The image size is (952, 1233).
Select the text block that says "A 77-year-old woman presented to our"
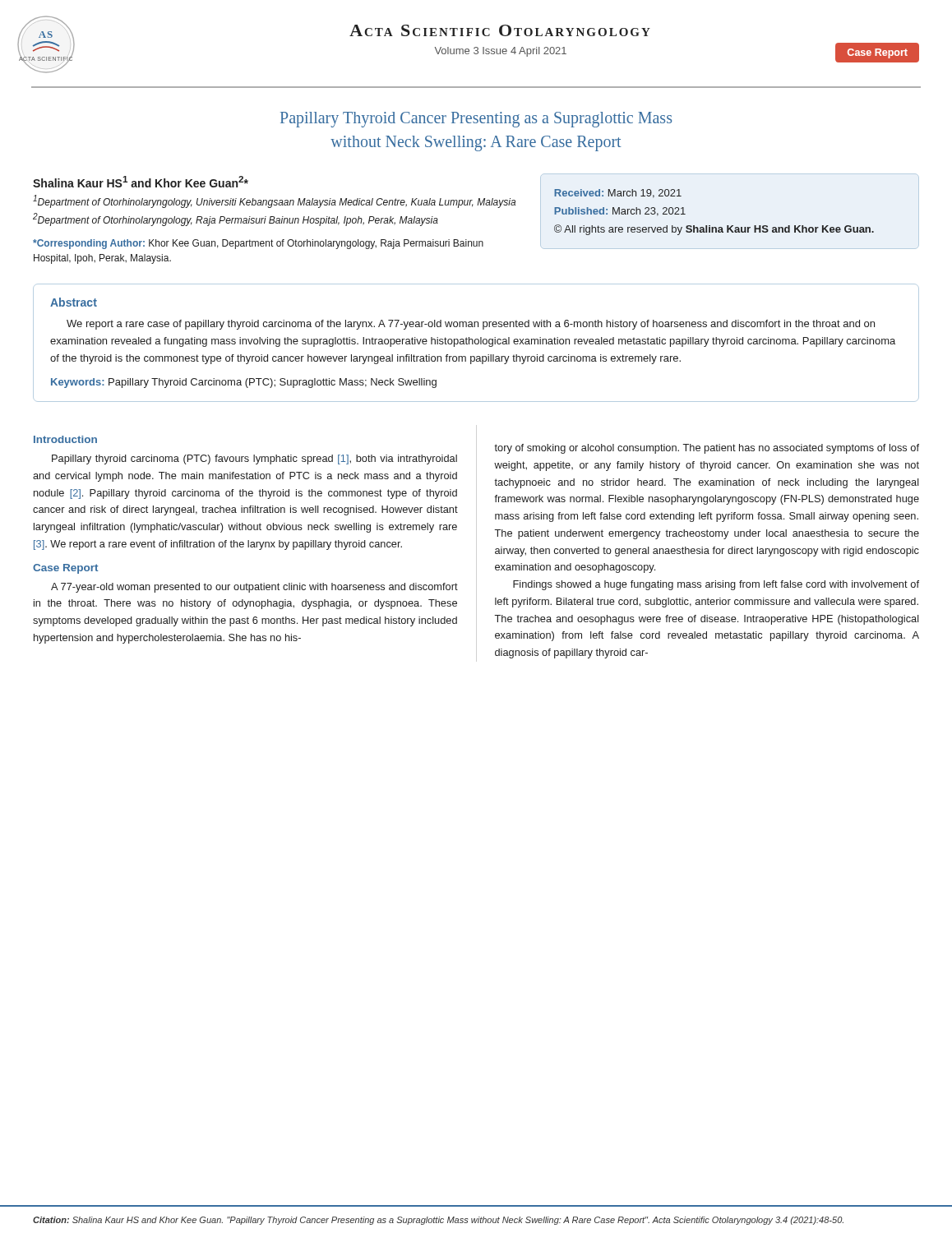[245, 612]
